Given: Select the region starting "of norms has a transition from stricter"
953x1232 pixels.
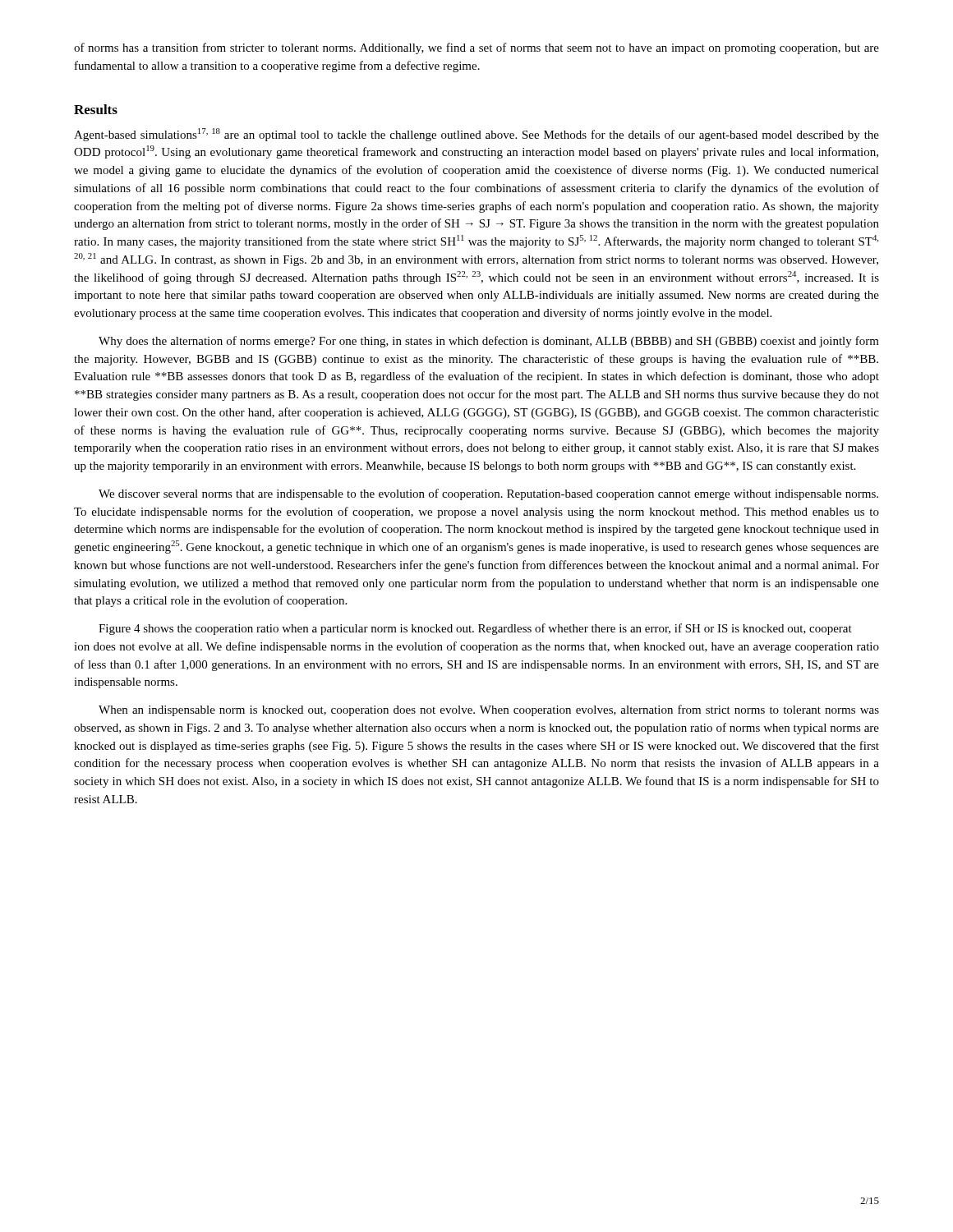Looking at the screenshot, I should click(476, 57).
